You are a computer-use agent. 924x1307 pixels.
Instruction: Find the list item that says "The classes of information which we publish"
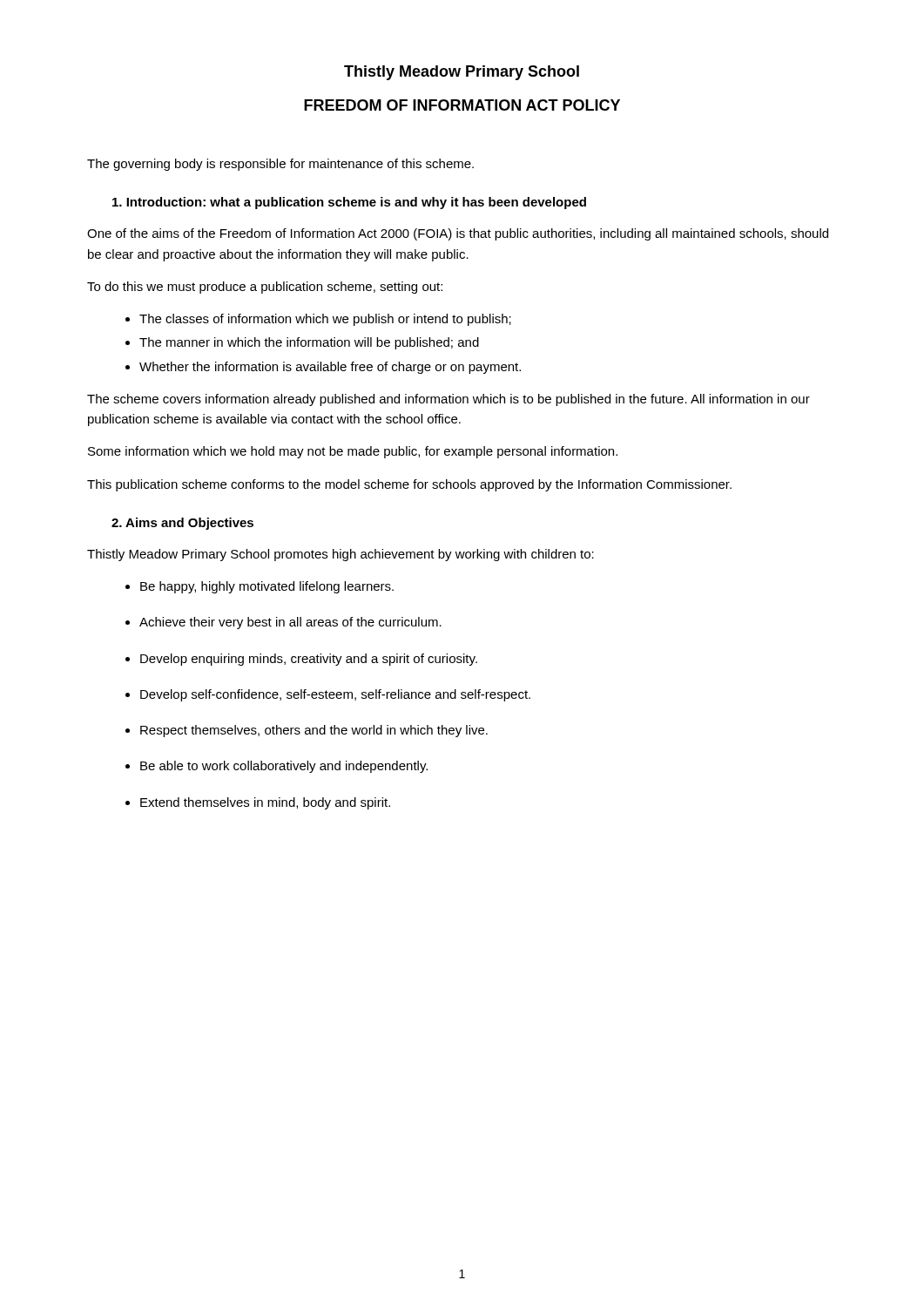[x=326, y=318]
